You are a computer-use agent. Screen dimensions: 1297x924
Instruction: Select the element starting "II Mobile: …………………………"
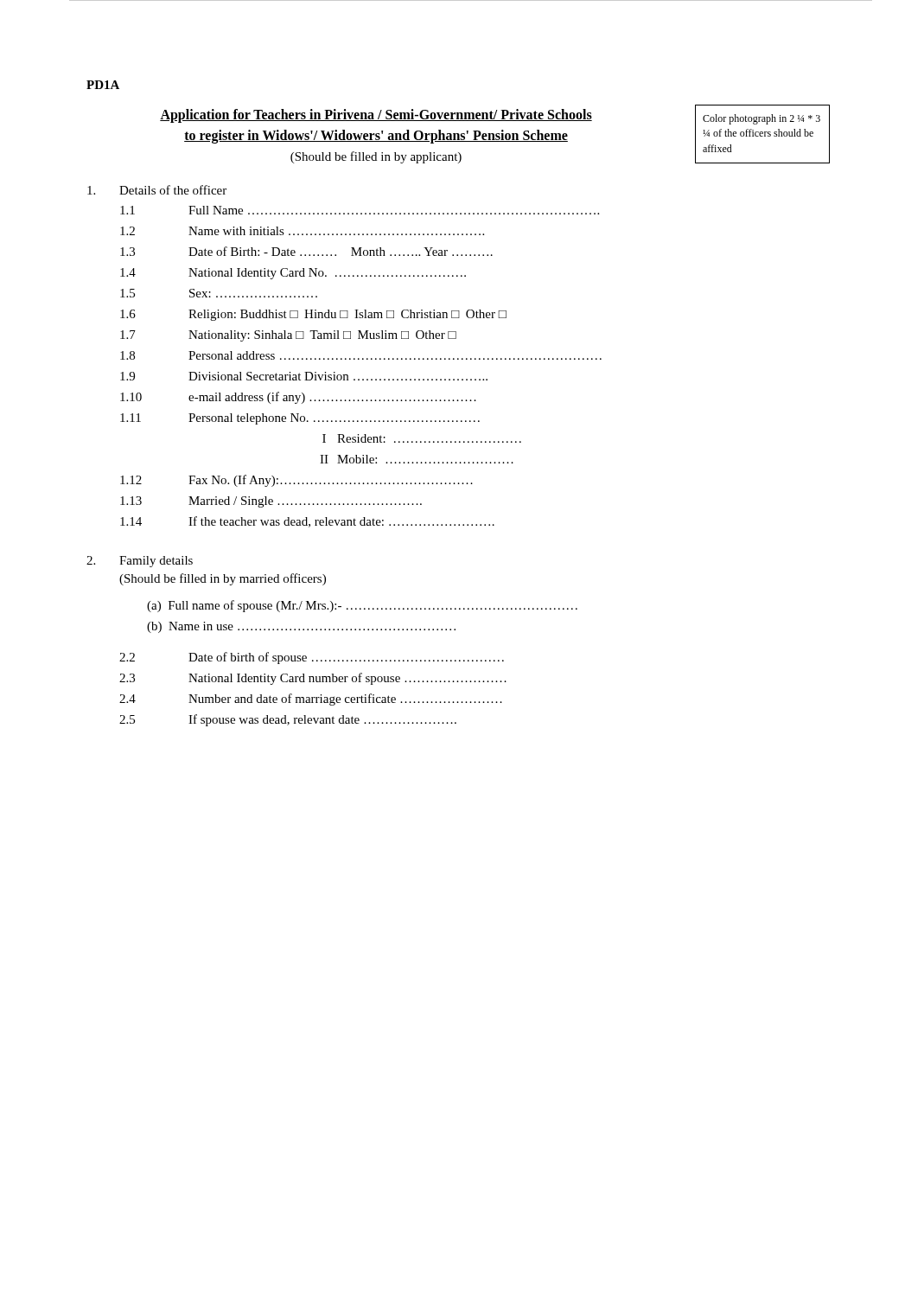[417, 459]
